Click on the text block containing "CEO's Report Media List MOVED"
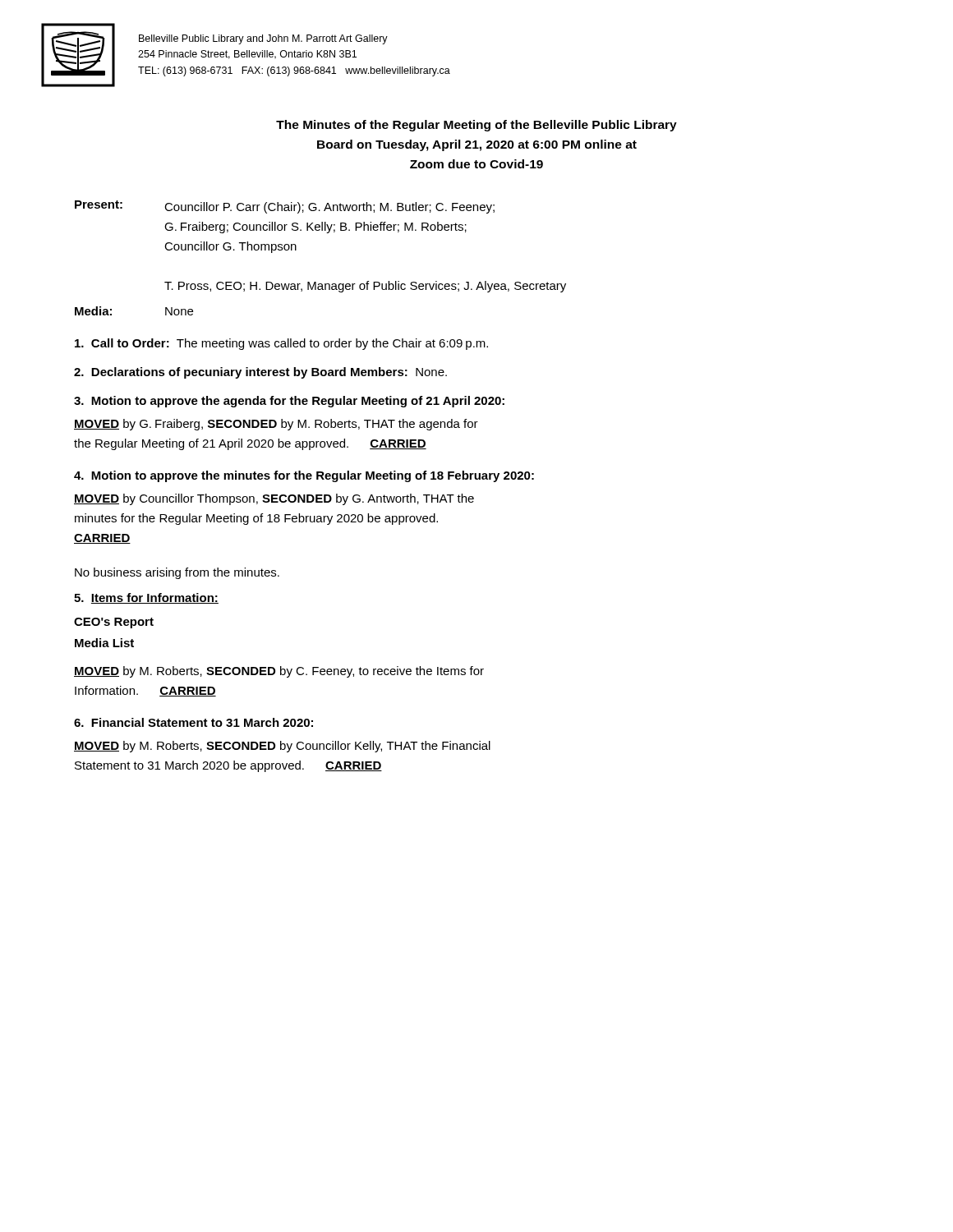This screenshot has width=953, height=1232. [476, 656]
